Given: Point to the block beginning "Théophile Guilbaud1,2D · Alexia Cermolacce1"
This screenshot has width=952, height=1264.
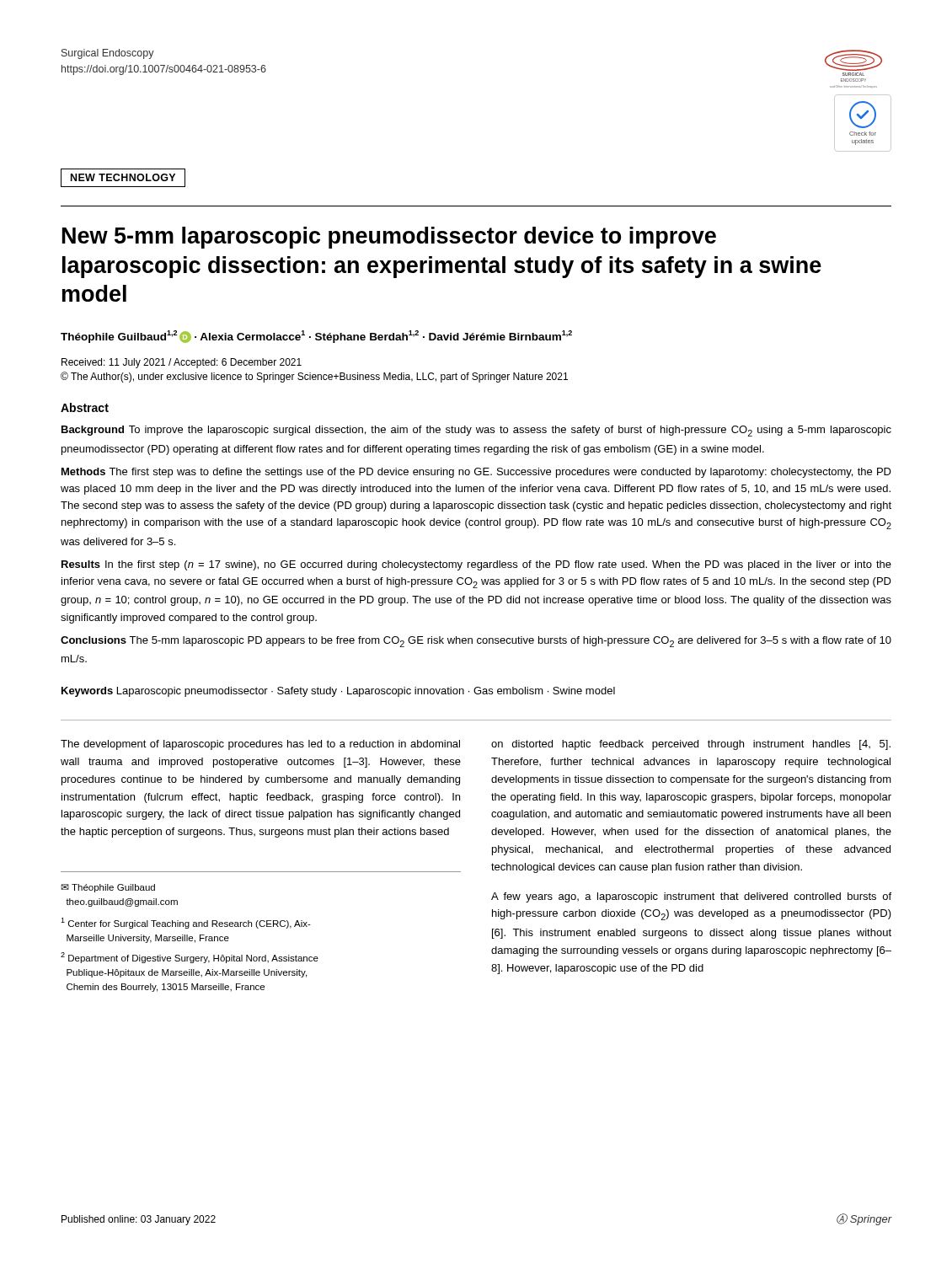Looking at the screenshot, I should [x=316, y=336].
